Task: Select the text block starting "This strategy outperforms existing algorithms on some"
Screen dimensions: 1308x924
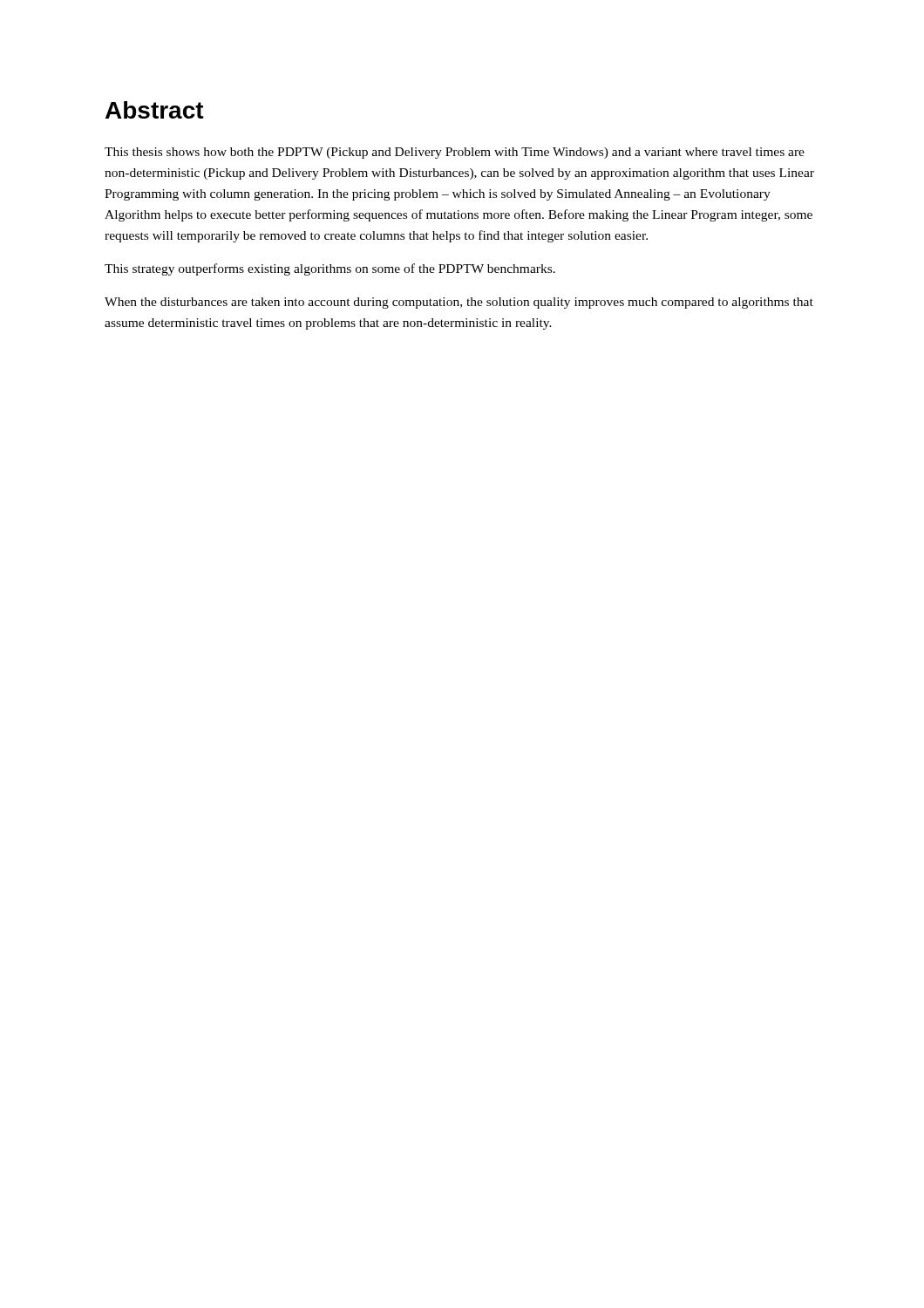Action: 330,268
